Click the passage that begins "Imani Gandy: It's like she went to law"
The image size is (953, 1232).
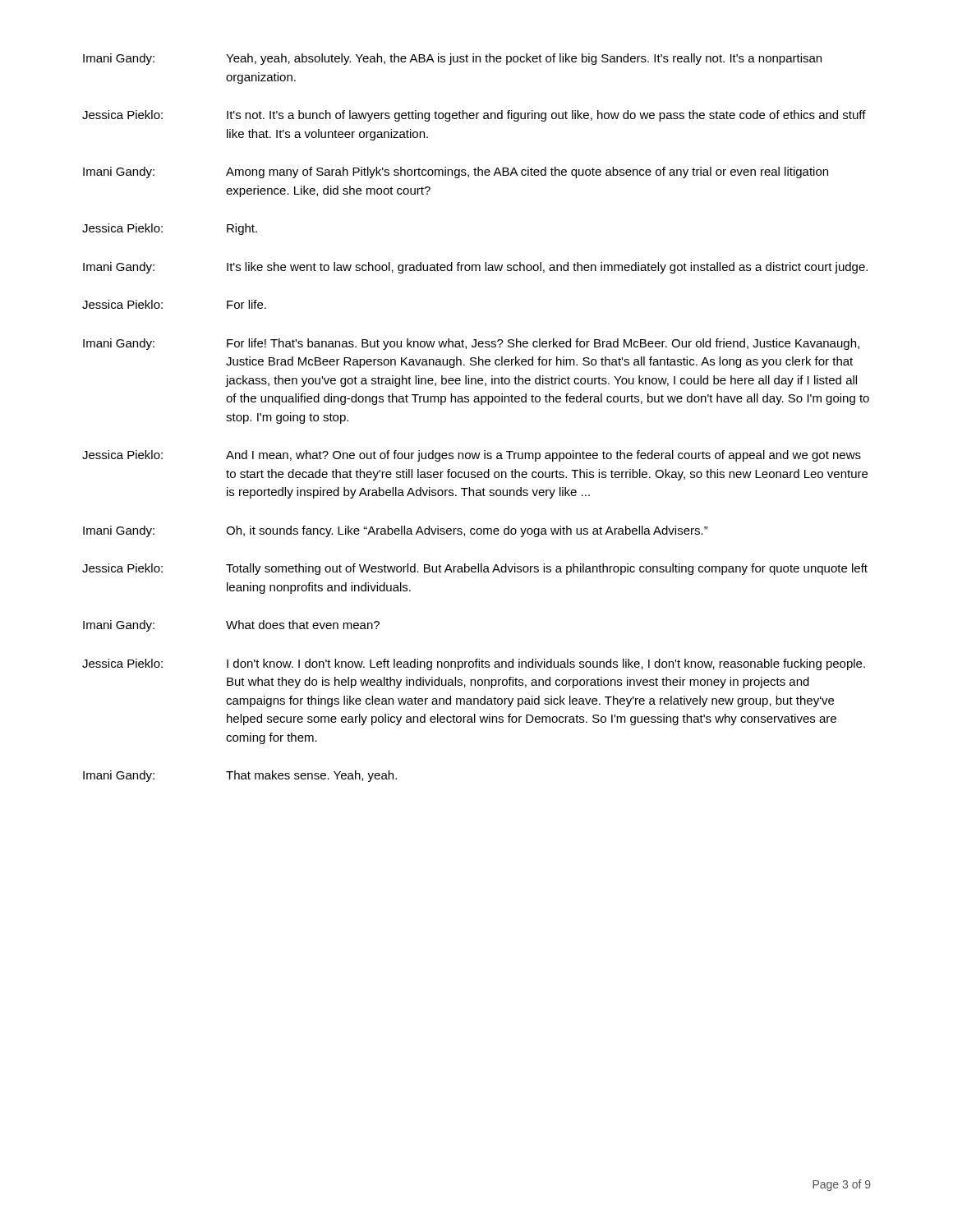476,267
